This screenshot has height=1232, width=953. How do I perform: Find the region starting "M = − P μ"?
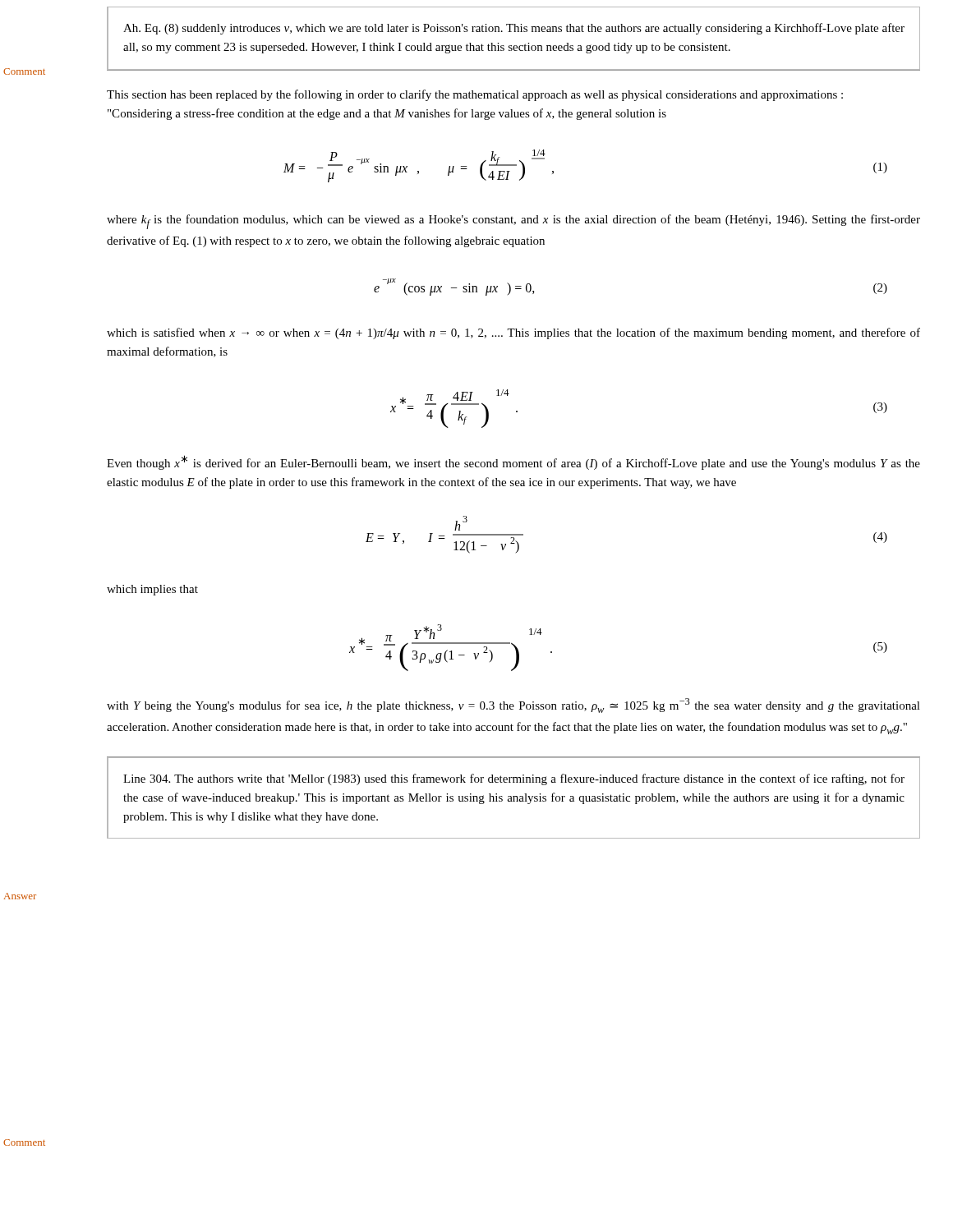click(x=483, y=165)
